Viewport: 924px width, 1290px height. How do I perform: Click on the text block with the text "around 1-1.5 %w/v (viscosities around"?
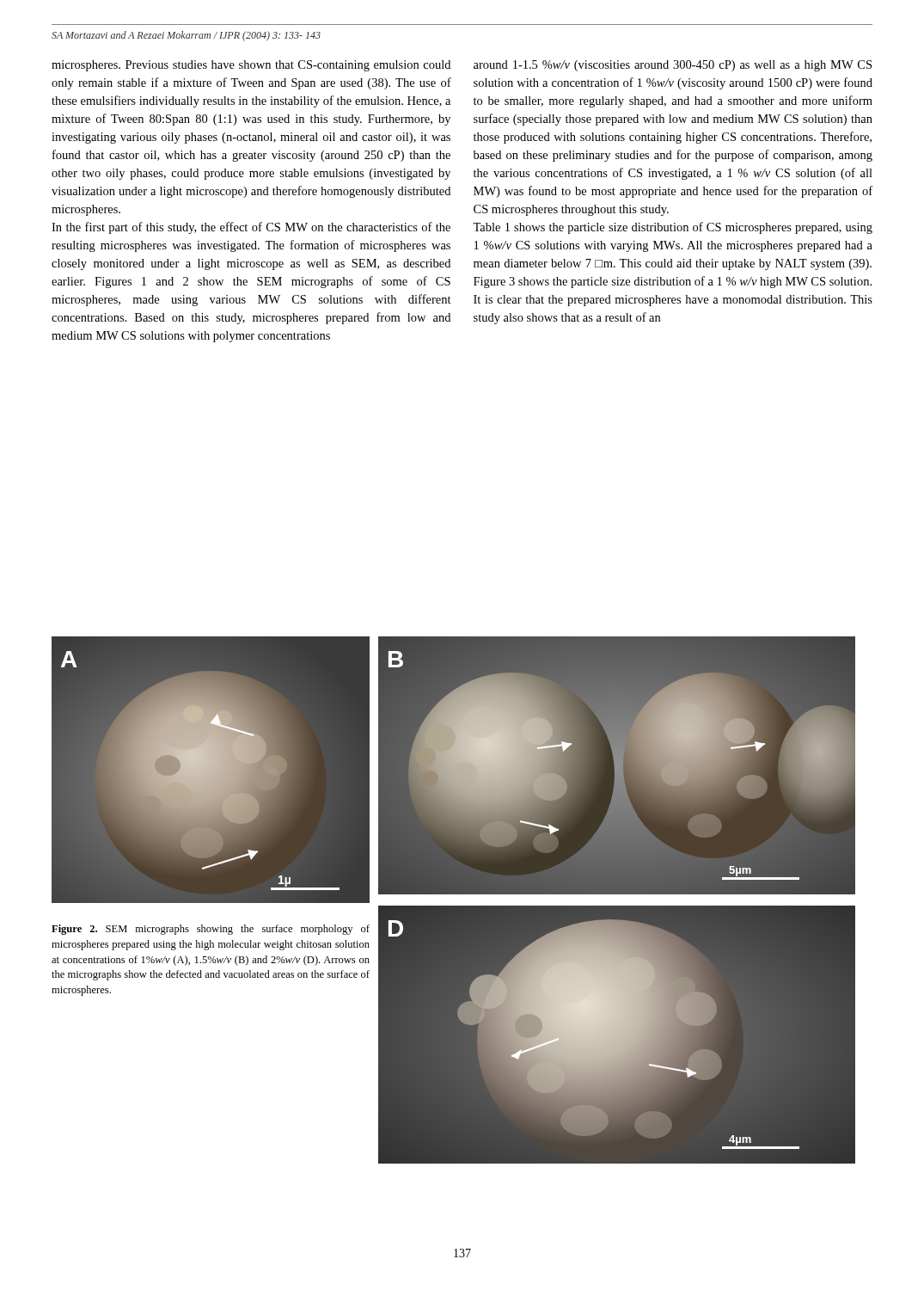point(673,191)
